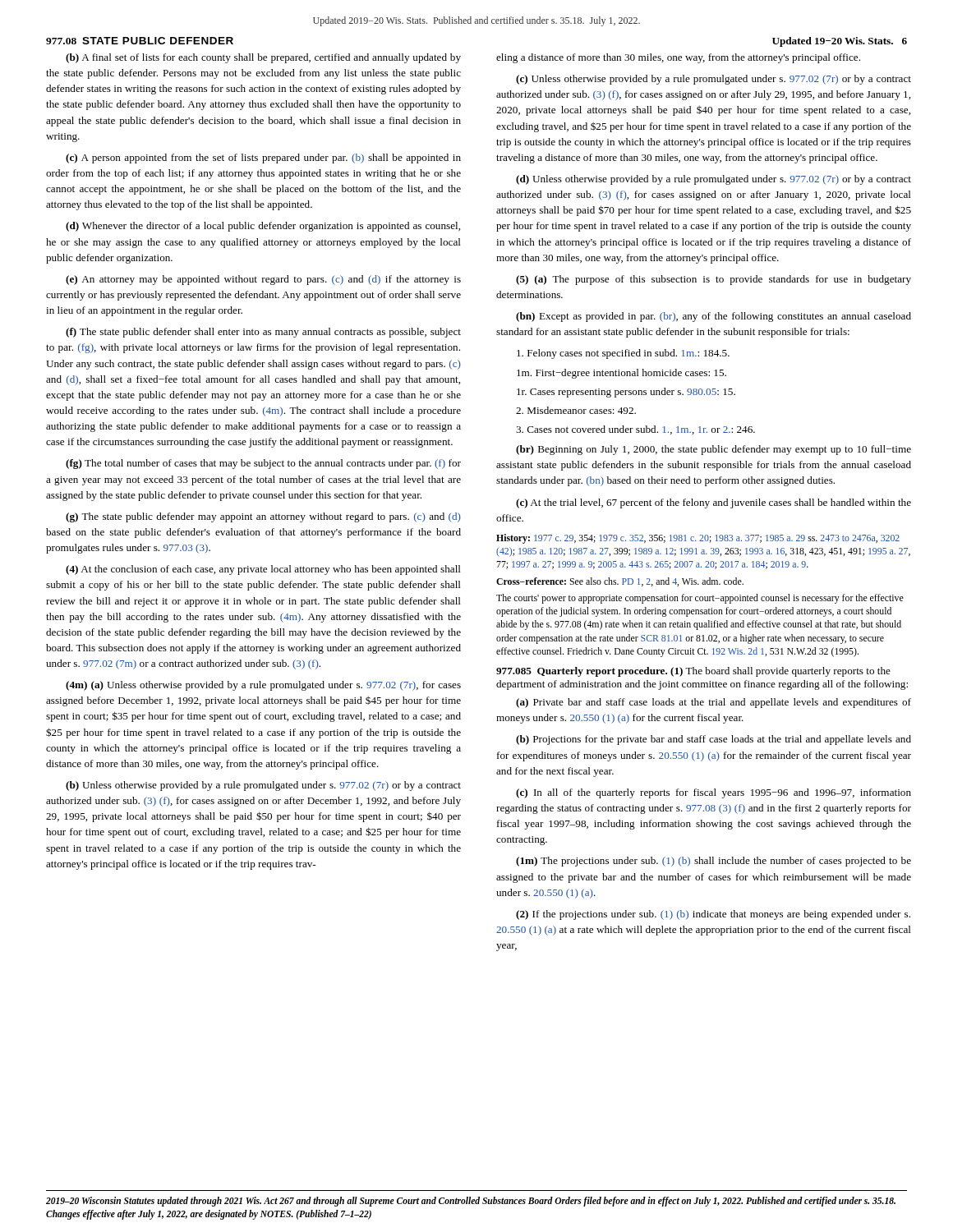Image resolution: width=953 pixels, height=1232 pixels.
Task: Click on the list item containing "1m. First−degree intentional homicide"
Action: [x=621, y=372]
